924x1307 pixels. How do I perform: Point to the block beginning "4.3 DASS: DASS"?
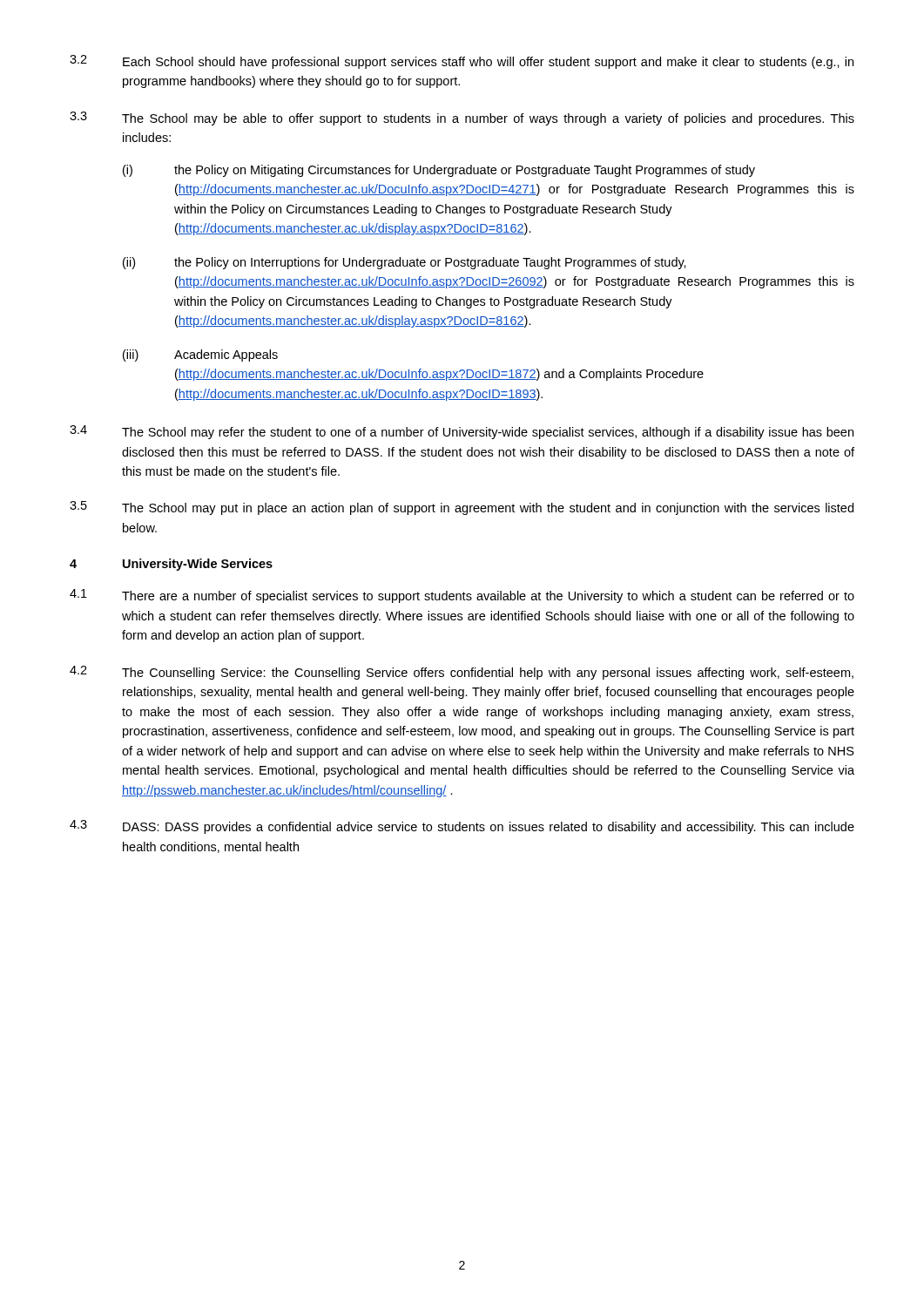coord(462,837)
